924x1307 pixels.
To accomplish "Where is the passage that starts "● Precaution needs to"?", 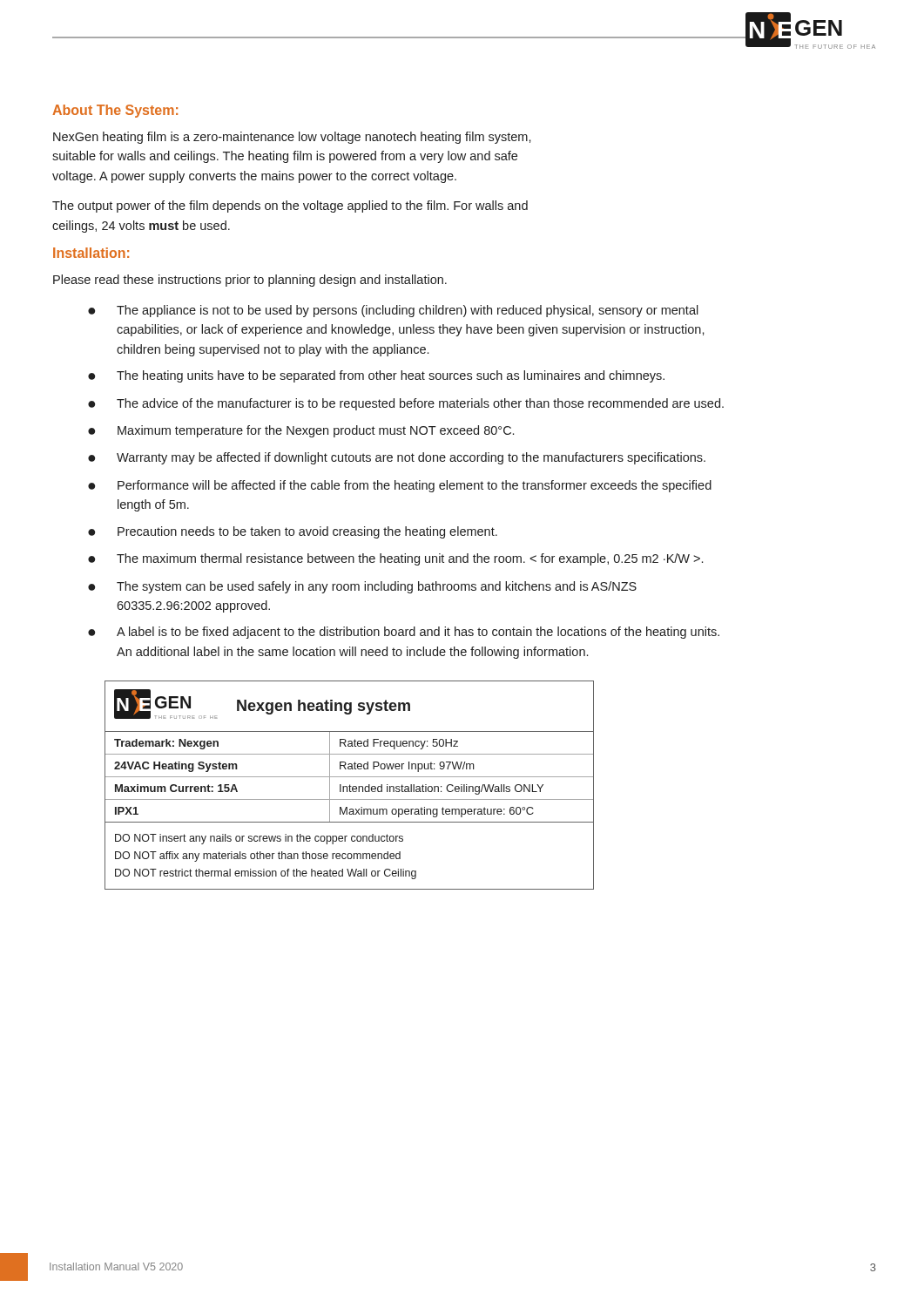I will [409, 532].
